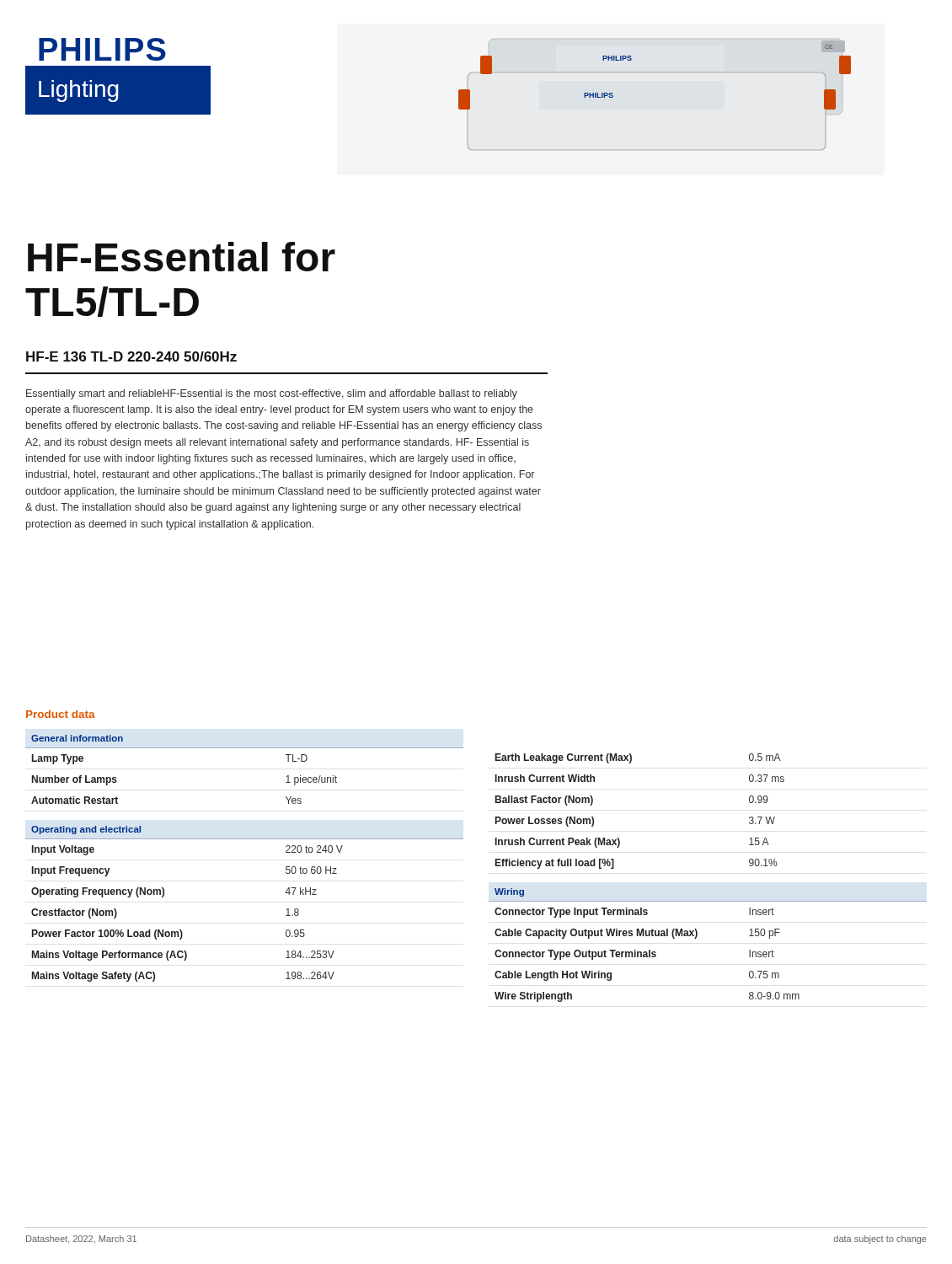Image resolution: width=952 pixels, height=1264 pixels.
Task: Select the element starting "HF-Essential forTL5/TL-D"
Action: (180, 280)
